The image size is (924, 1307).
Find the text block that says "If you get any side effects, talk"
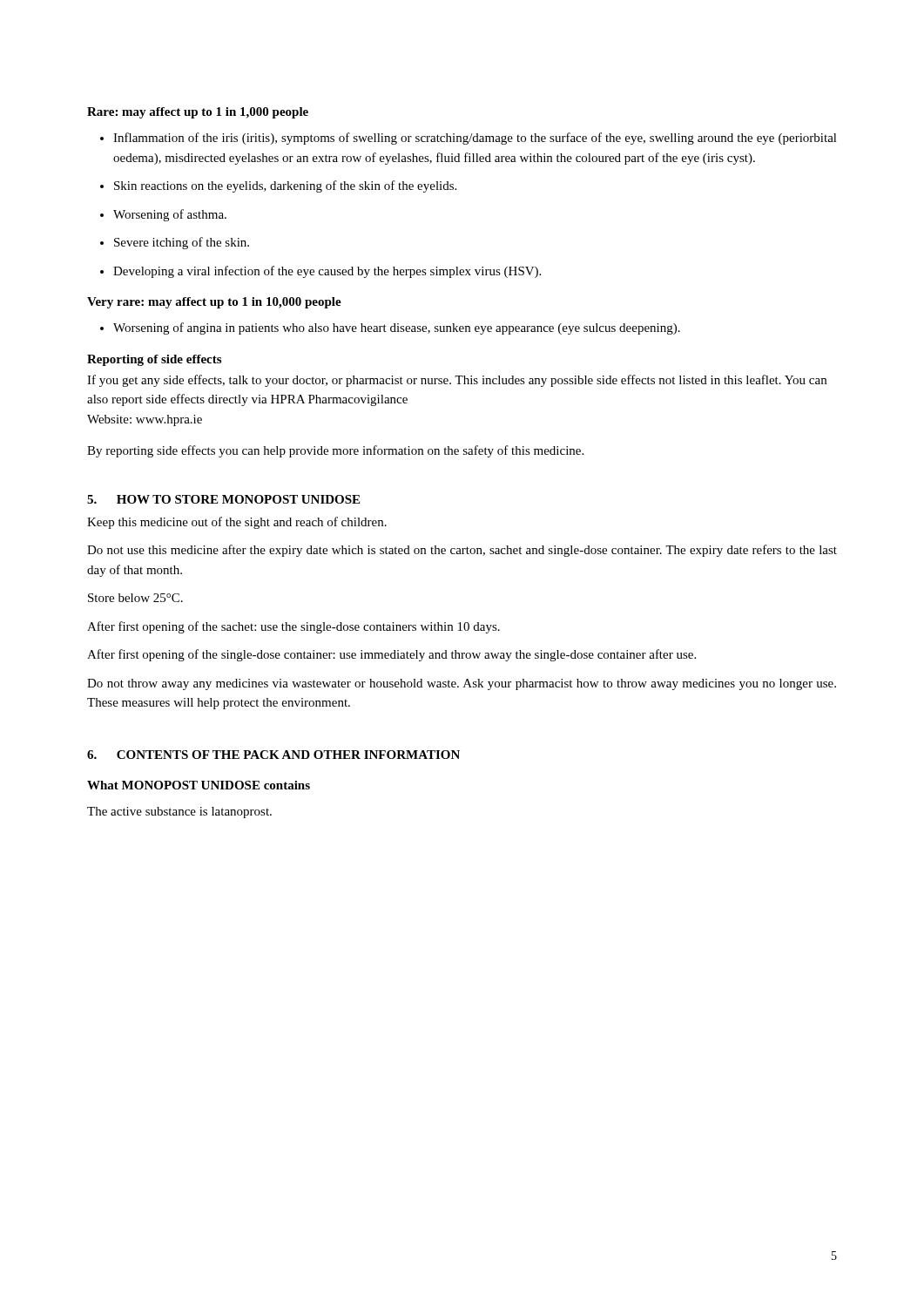(x=457, y=381)
